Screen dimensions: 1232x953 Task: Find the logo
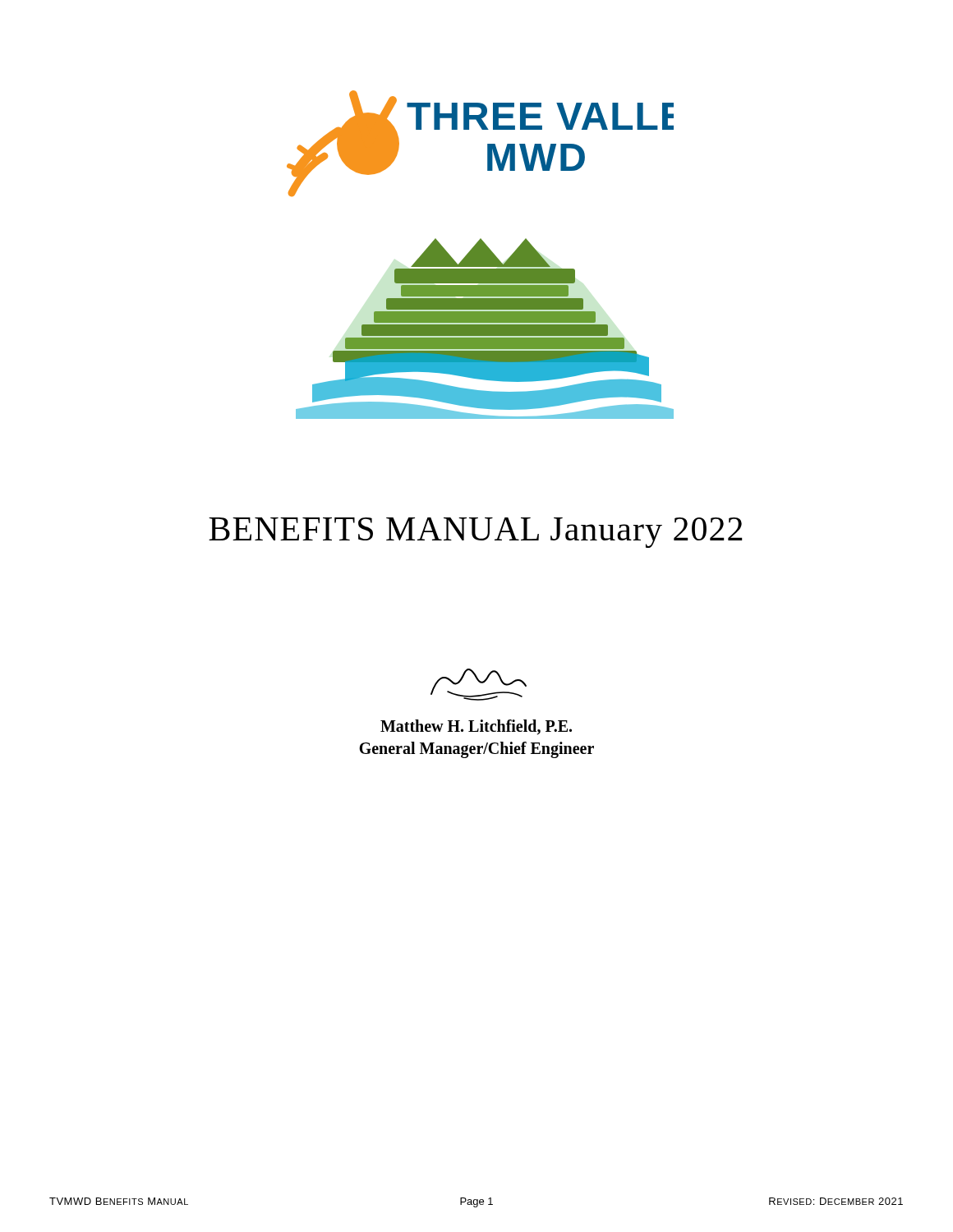[x=476, y=242]
